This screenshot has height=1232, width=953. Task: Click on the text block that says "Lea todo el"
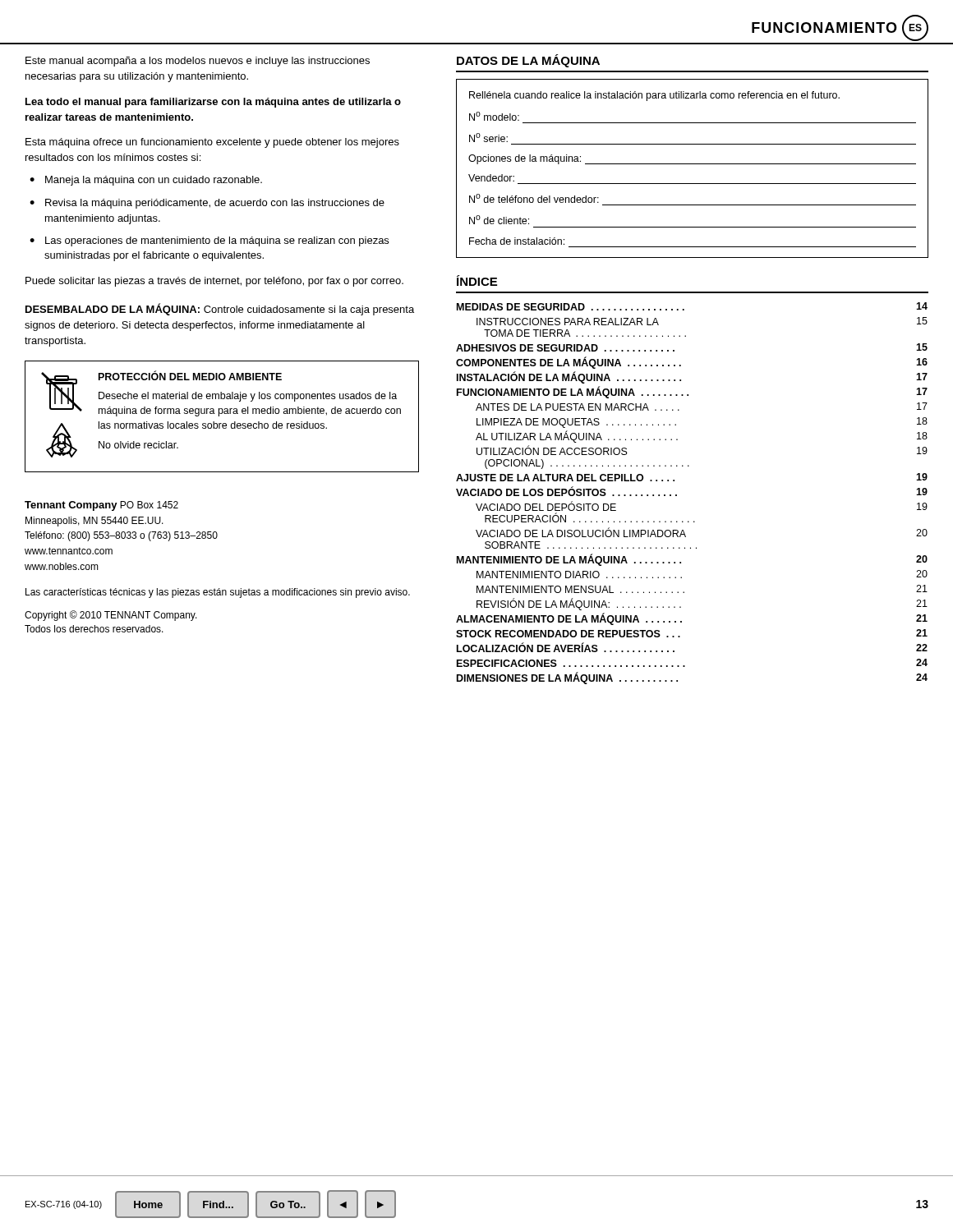coord(213,109)
